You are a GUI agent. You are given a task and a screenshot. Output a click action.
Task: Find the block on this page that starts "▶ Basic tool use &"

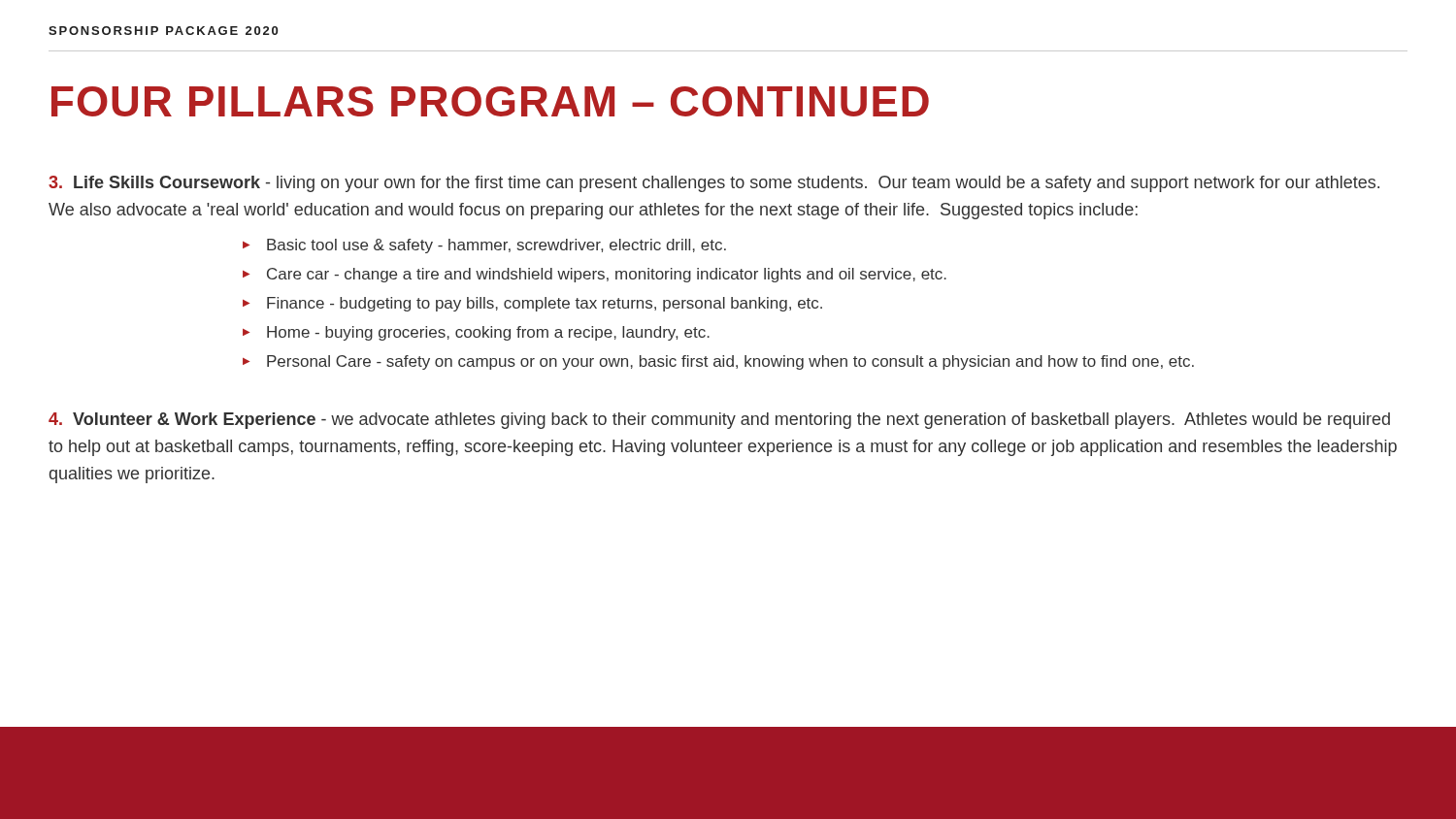coord(485,245)
